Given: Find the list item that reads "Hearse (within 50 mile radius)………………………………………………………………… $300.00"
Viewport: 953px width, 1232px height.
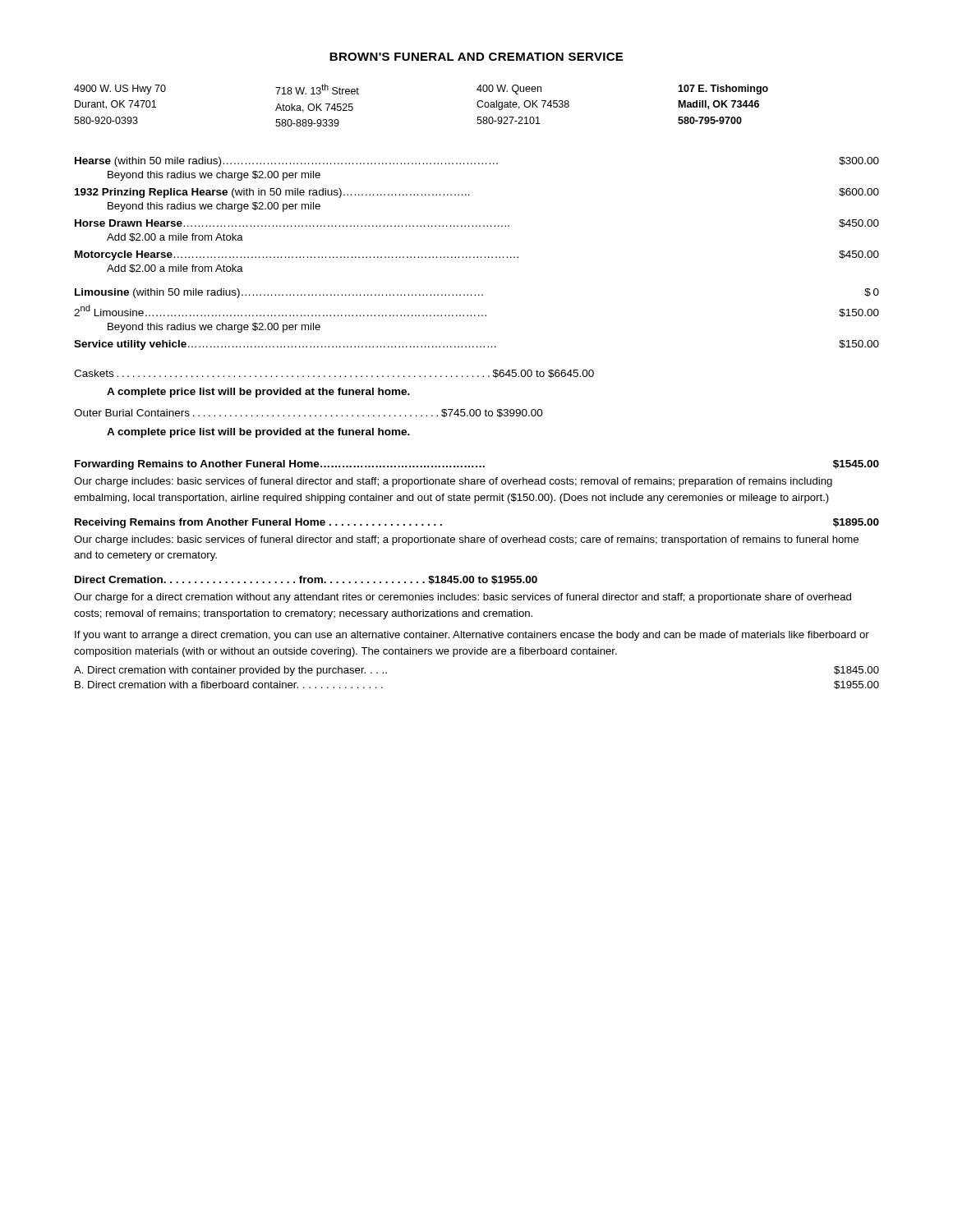Looking at the screenshot, I should click(x=476, y=168).
